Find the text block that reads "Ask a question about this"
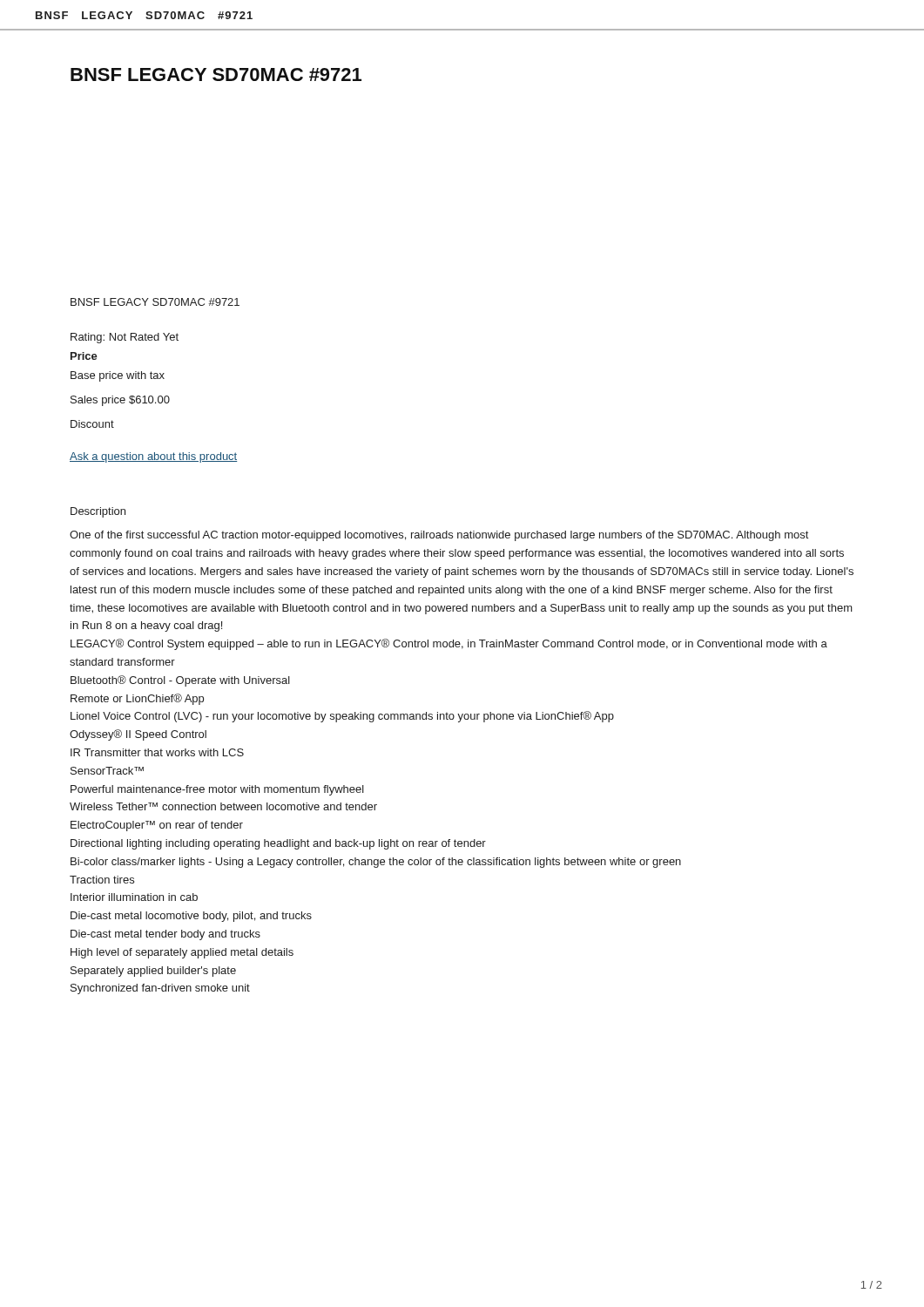924x1307 pixels. tap(153, 457)
